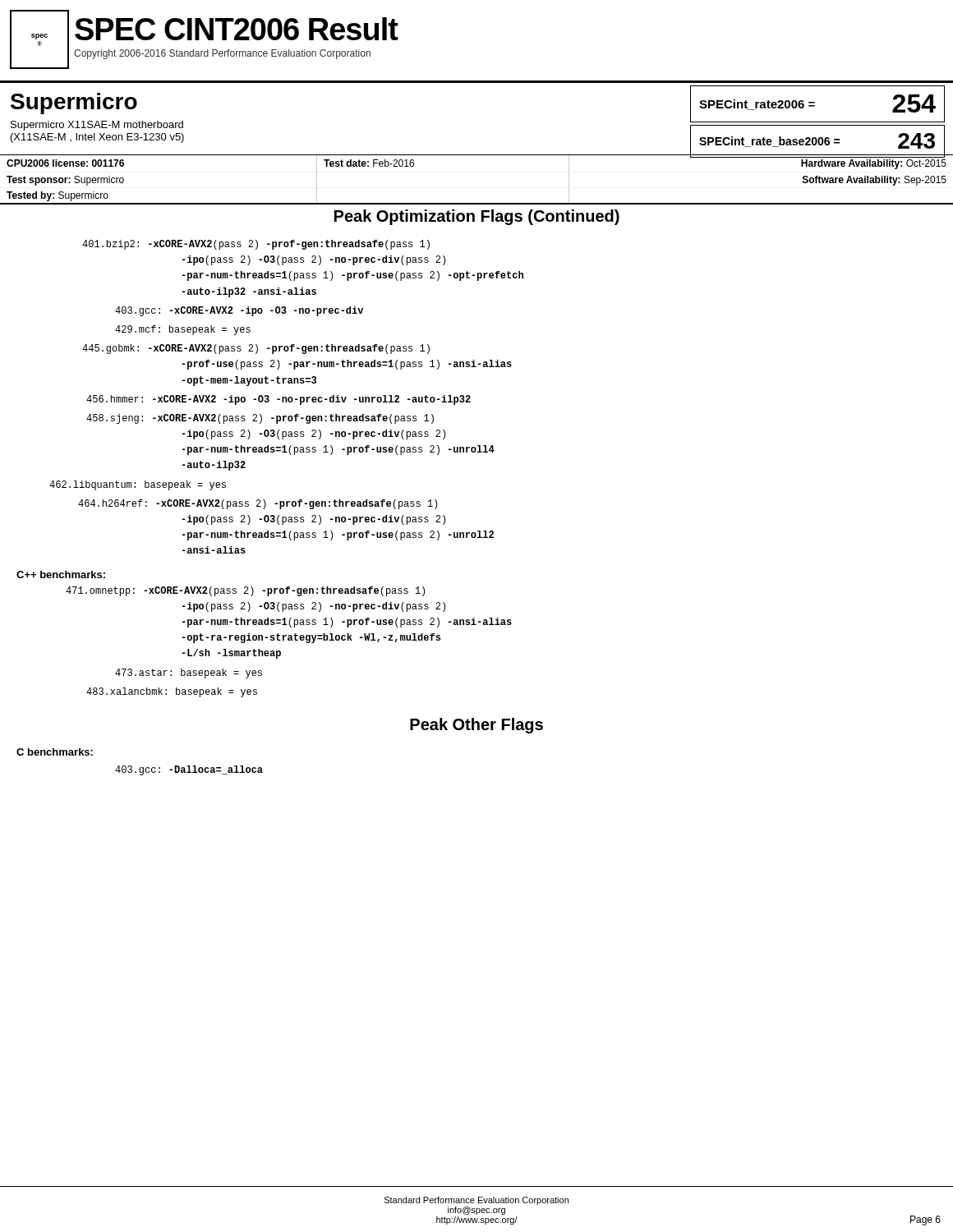Find the passage starting "403.gcc: -Dalloca=_alloca"
953x1232 pixels.
[189, 770]
